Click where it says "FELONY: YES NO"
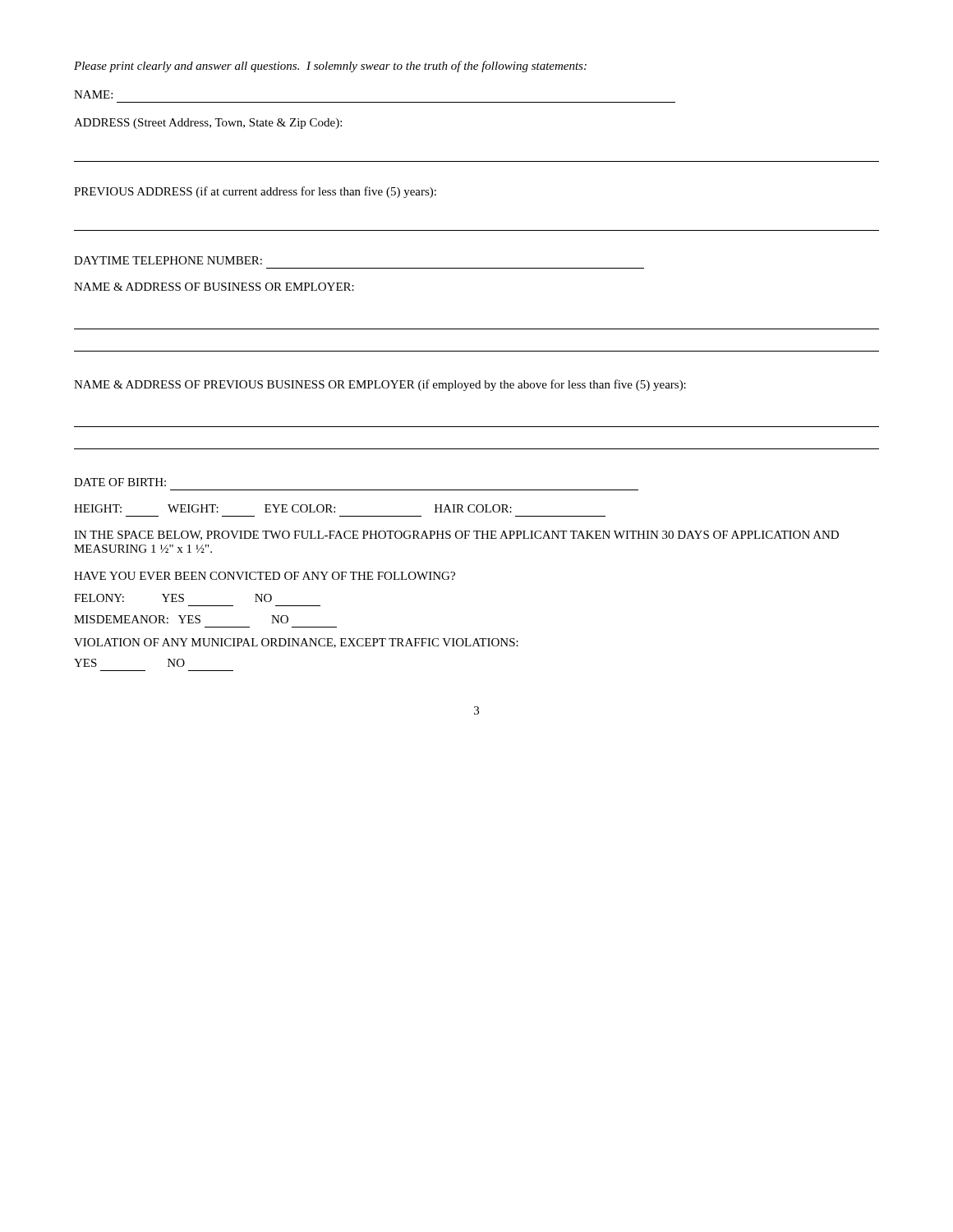953x1232 pixels. [x=197, y=599]
